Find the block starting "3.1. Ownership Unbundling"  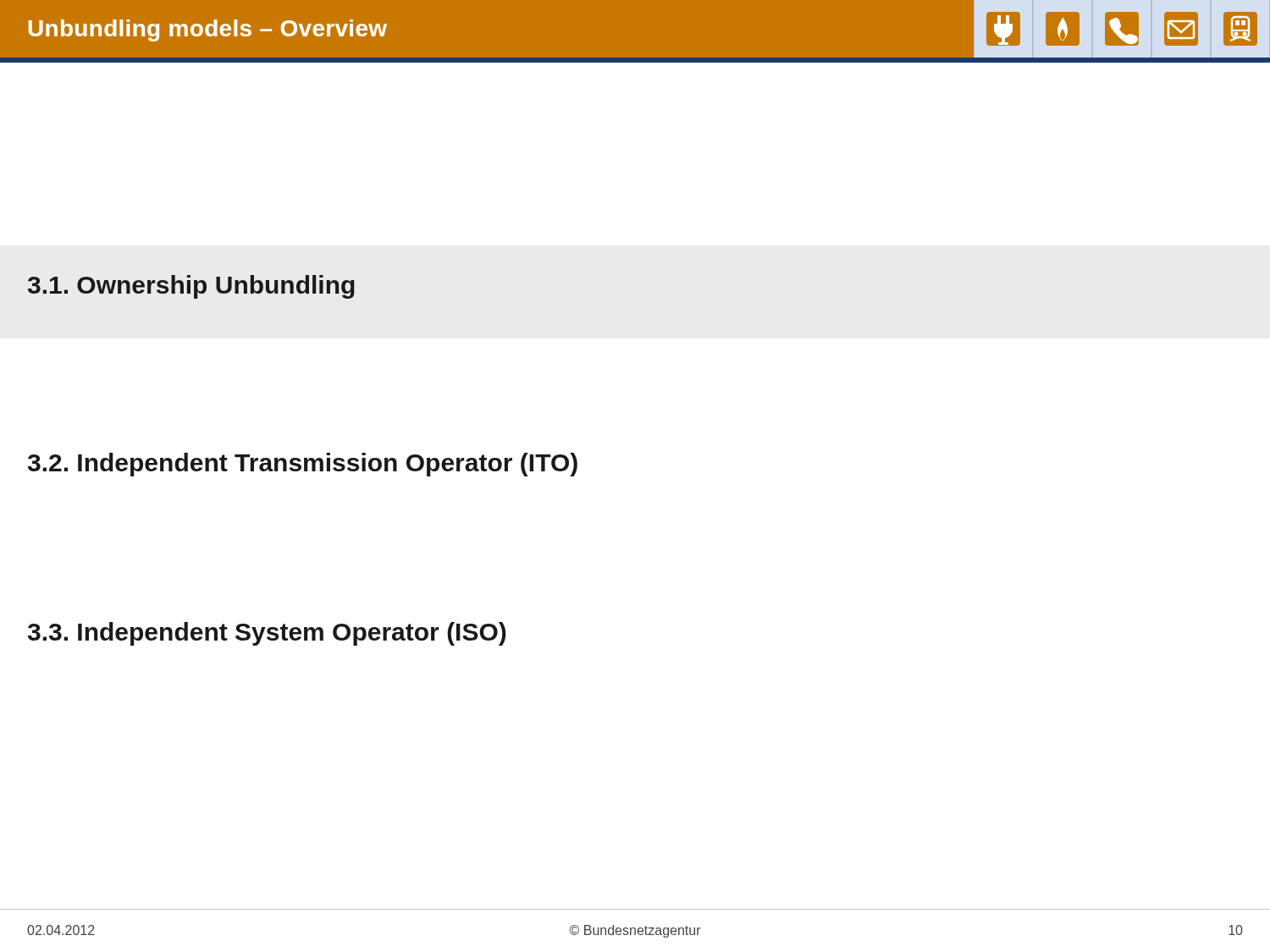(191, 285)
